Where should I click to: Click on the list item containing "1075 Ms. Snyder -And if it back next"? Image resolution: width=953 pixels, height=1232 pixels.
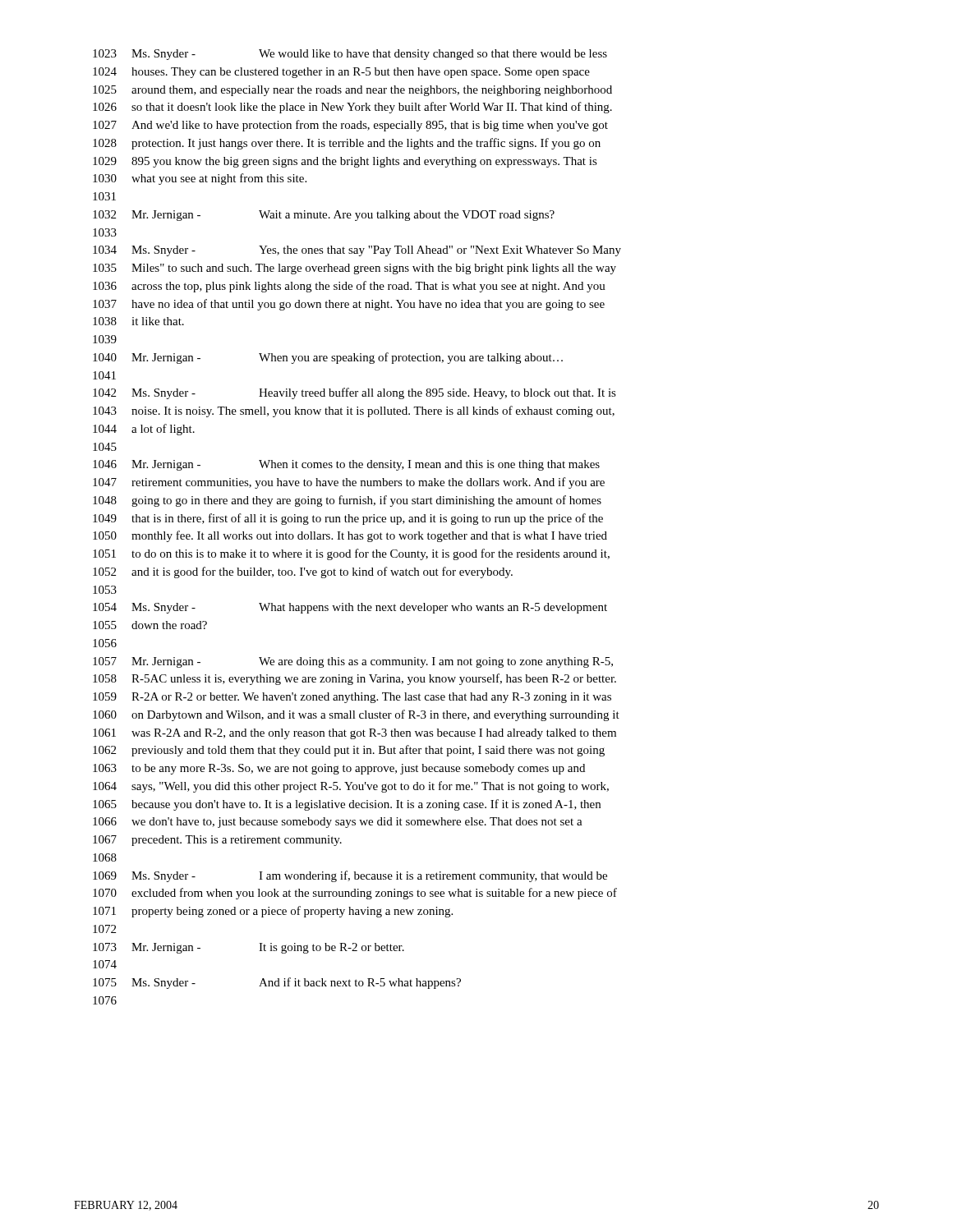tap(277, 983)
